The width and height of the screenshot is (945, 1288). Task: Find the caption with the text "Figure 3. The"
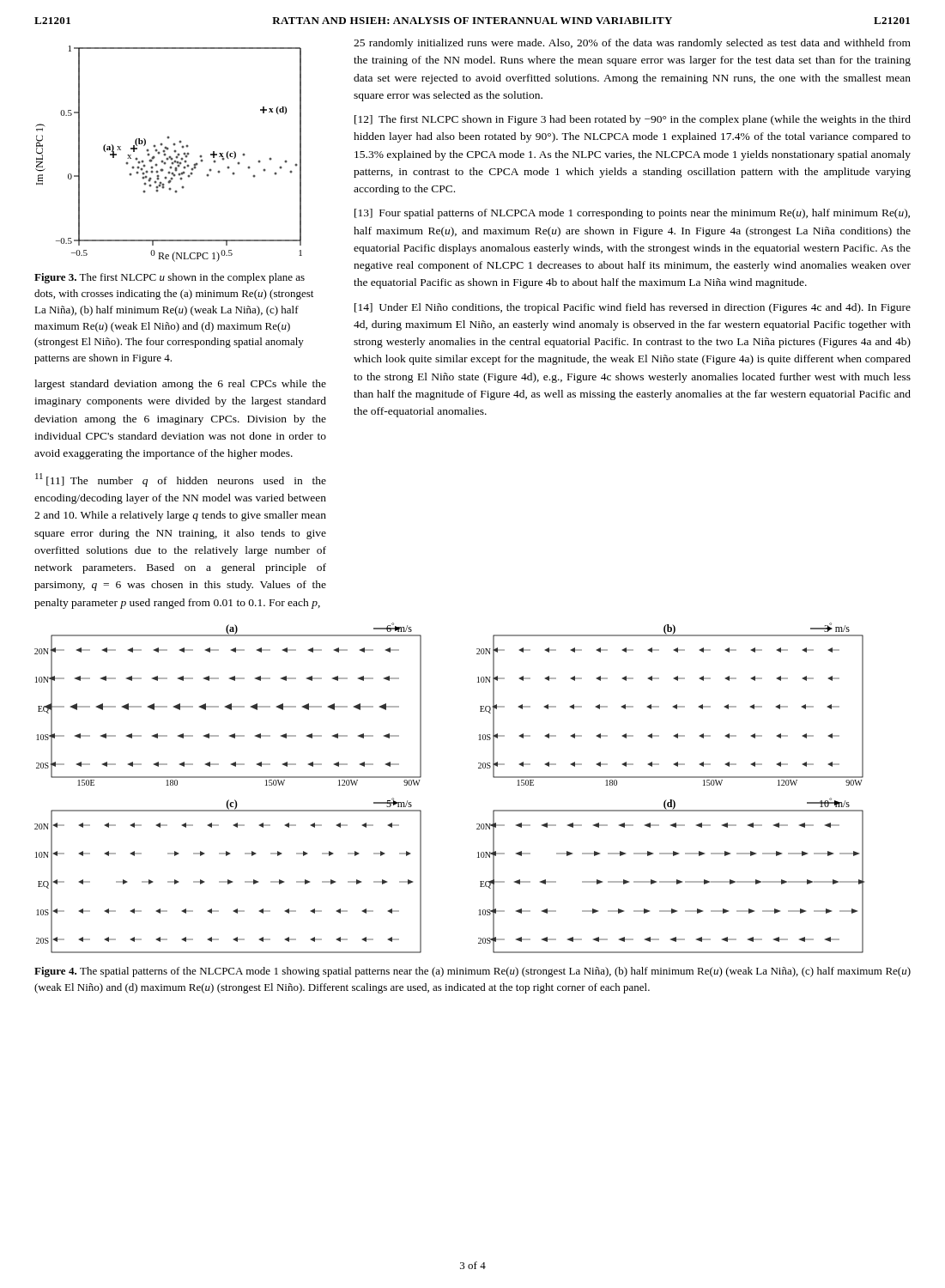[x=174, y=317]
